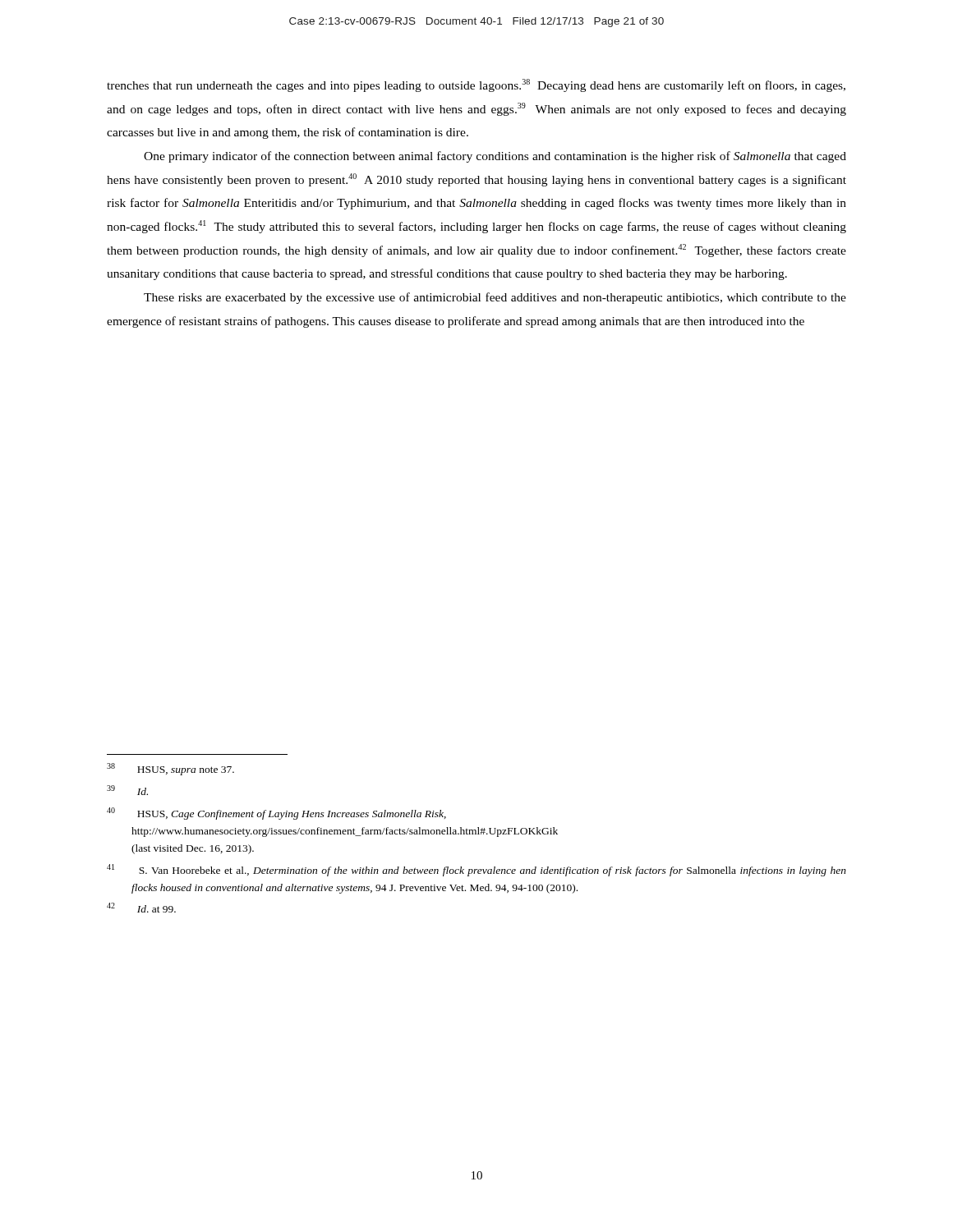
Task: Locate the block starting "39 Id."
Action: pyautogui.click(x=128, y=792)
